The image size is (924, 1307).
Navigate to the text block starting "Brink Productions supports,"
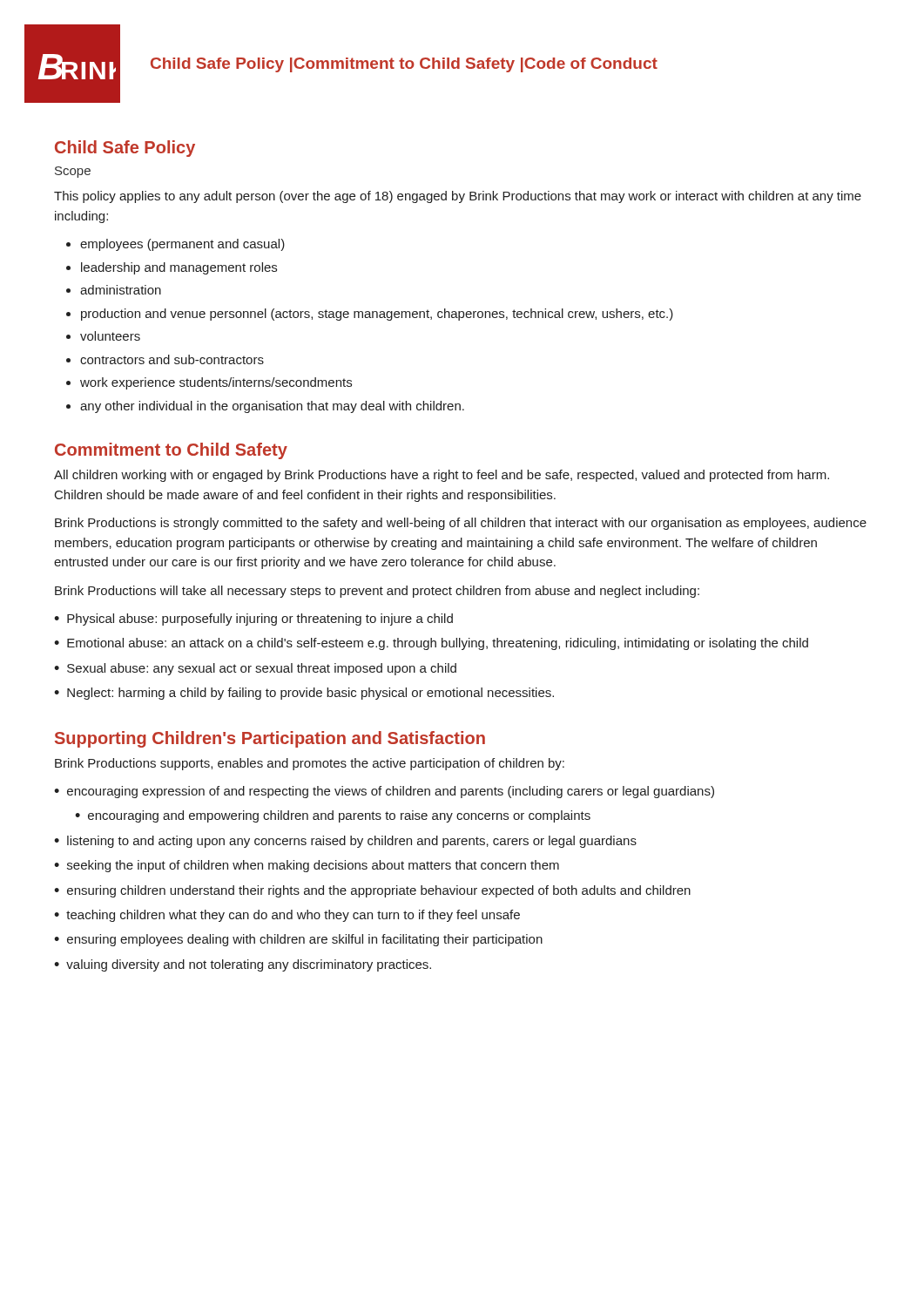pos(310,762)
